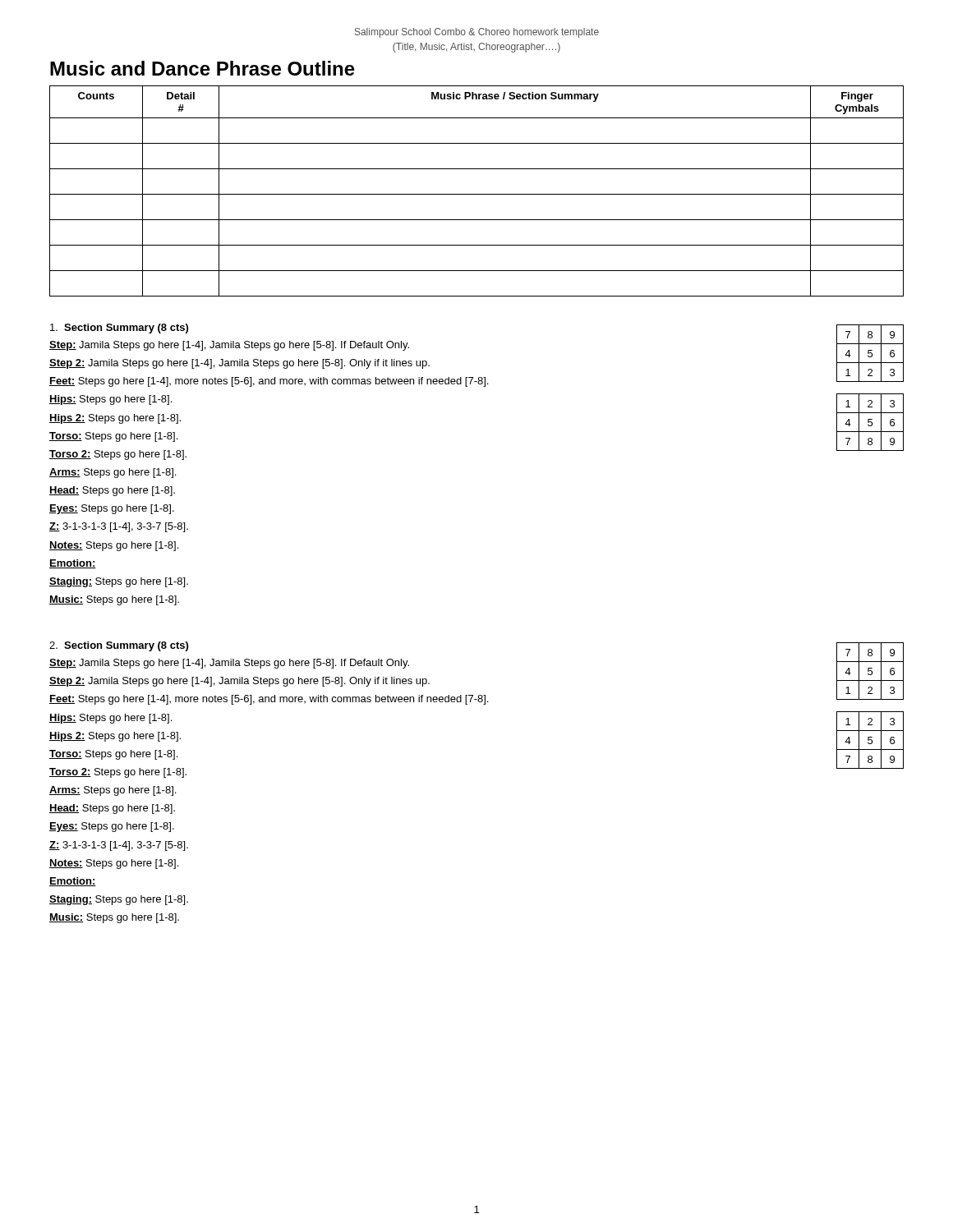Find "1. Section Summary (8 cts)" on this page

pyautogui.click(x=119, y=327)
